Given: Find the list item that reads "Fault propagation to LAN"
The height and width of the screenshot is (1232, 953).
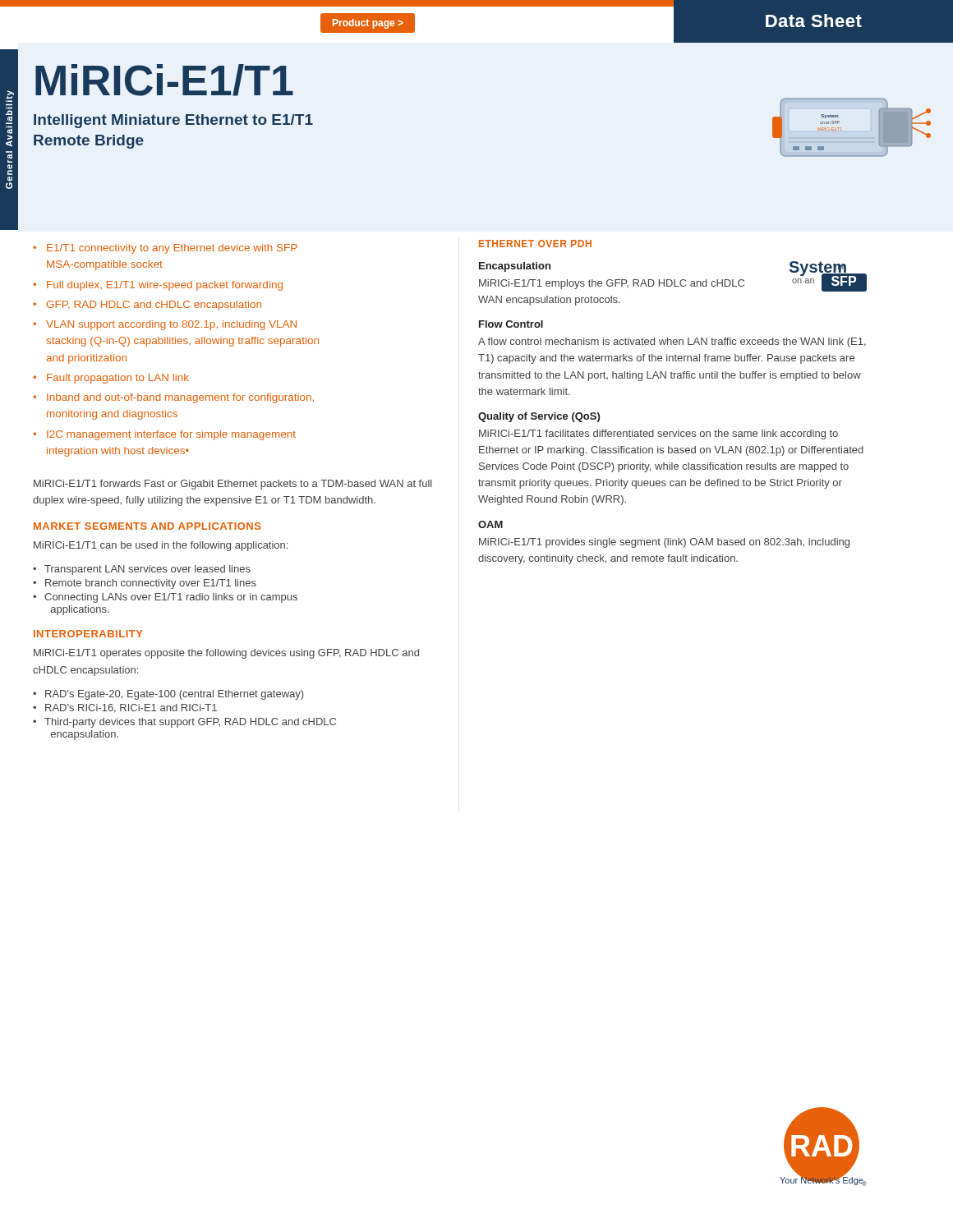Looking at the screenshot, I should 118,377.
